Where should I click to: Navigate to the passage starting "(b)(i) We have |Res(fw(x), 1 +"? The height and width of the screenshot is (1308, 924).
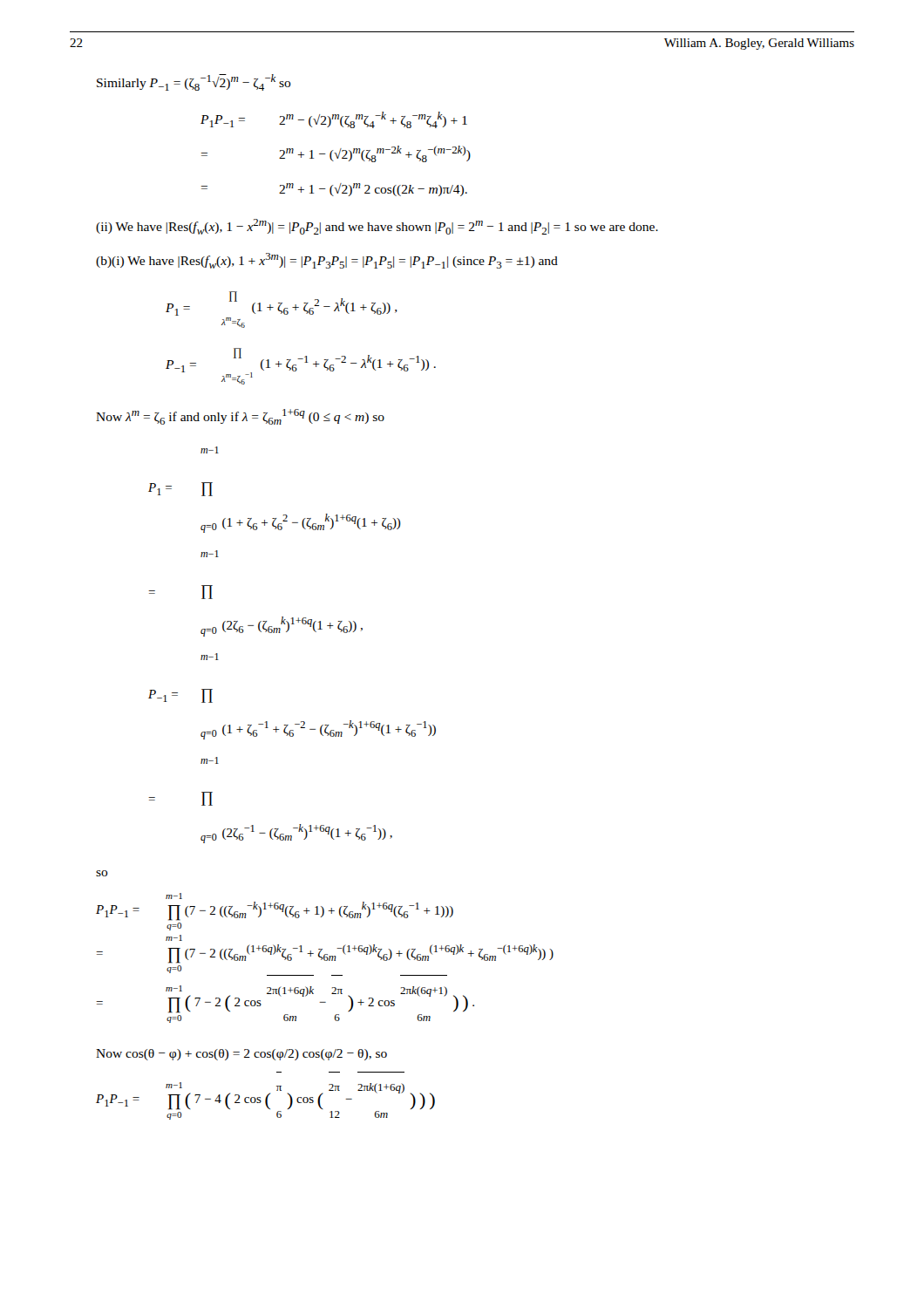[327, 261]
